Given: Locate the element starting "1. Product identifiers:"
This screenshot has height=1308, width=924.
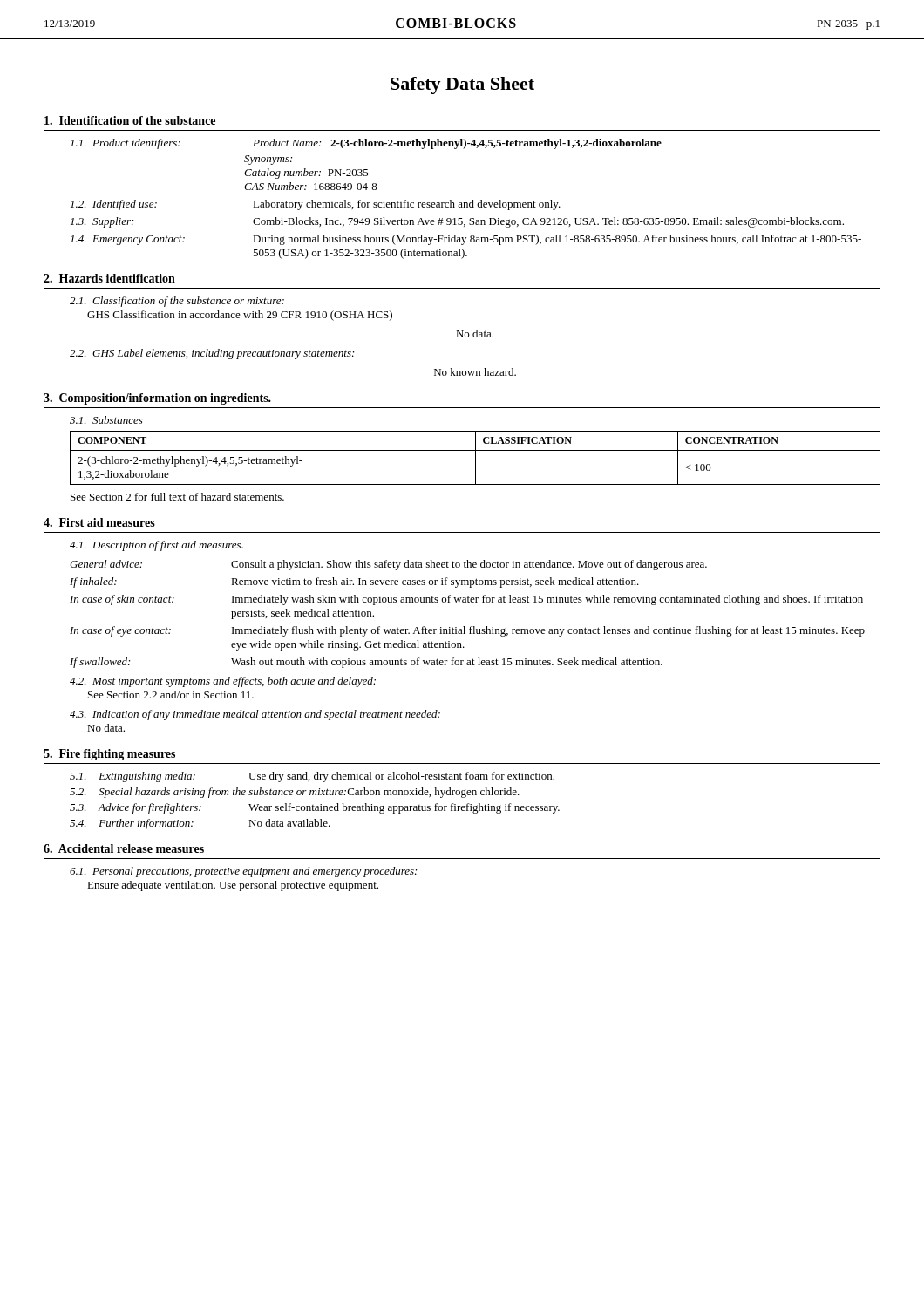Looking at the screenshot, I should tap(366, 144).
